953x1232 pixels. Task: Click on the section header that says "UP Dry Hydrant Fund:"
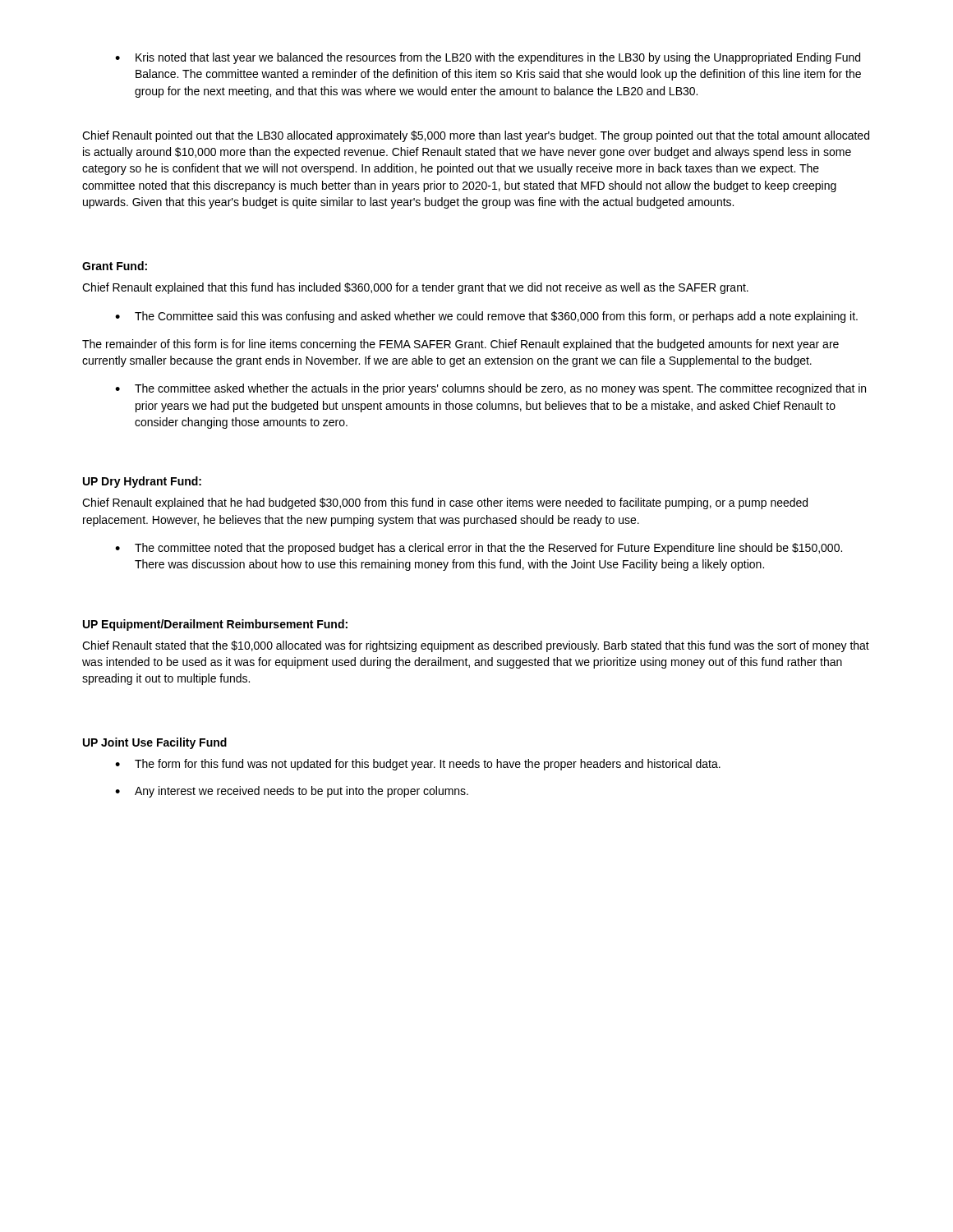pos(142,482)
